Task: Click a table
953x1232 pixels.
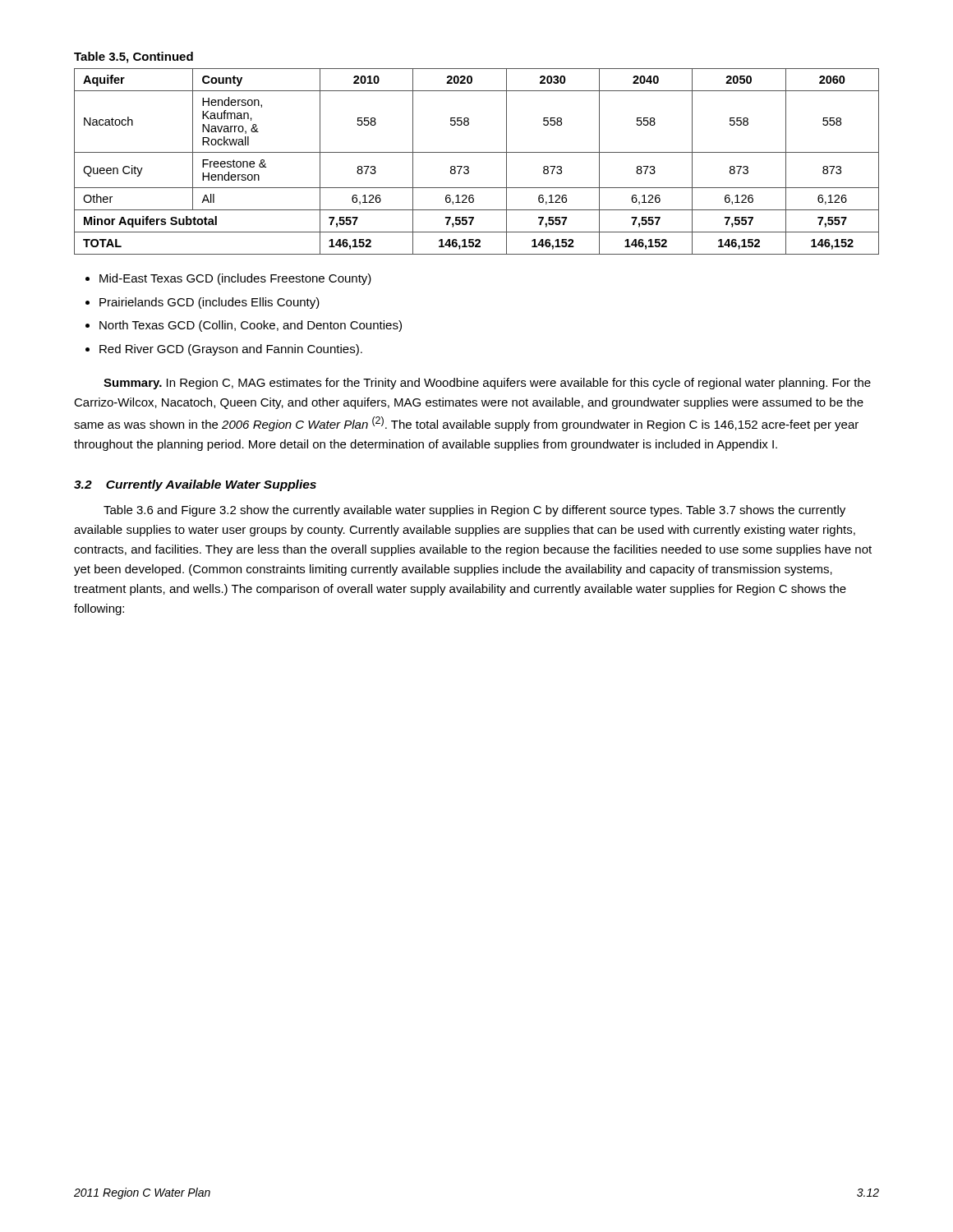Action: pos(476,161)
